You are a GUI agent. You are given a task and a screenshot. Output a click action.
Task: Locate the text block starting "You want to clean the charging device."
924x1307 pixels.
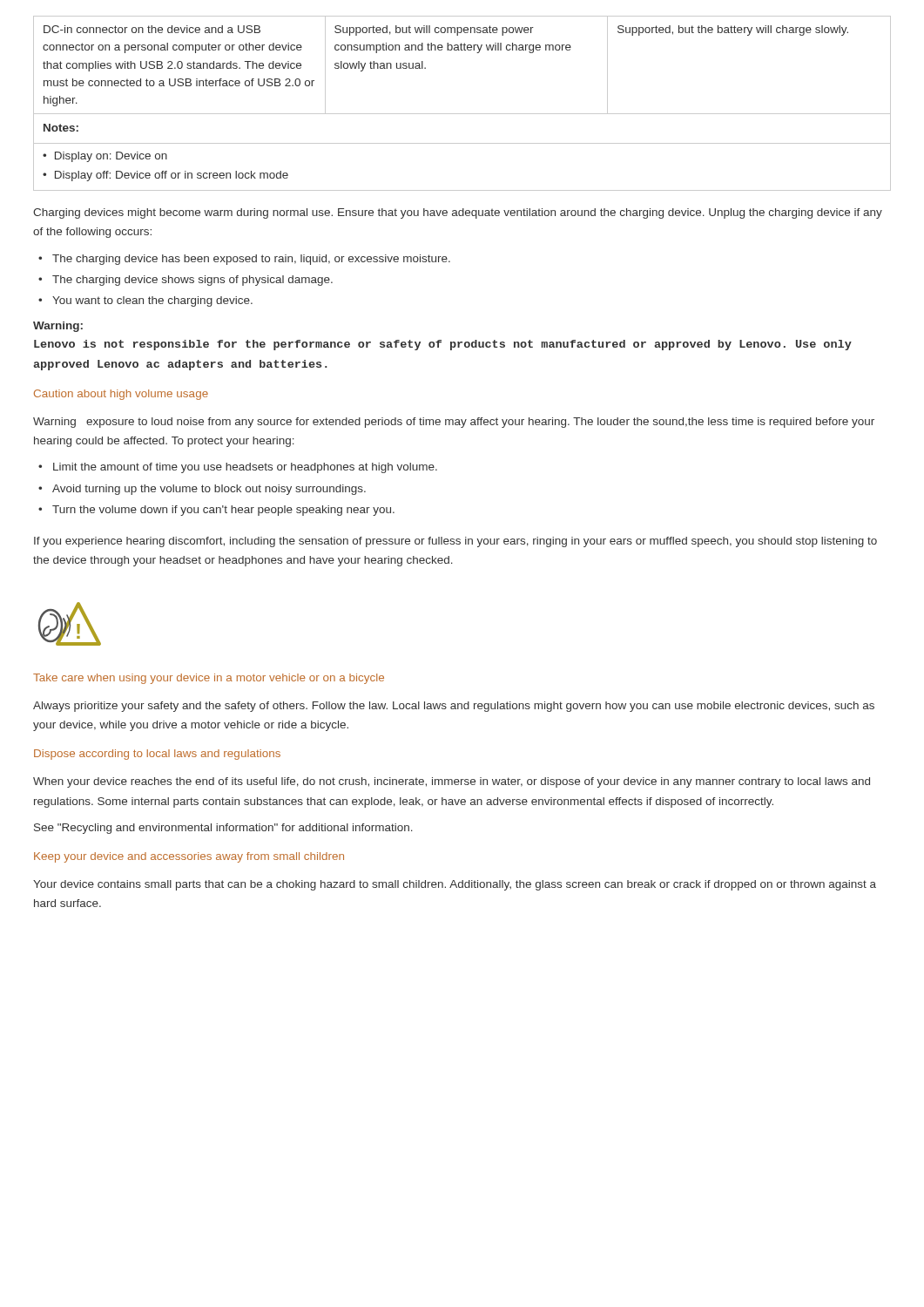click(x=153, y=300)
